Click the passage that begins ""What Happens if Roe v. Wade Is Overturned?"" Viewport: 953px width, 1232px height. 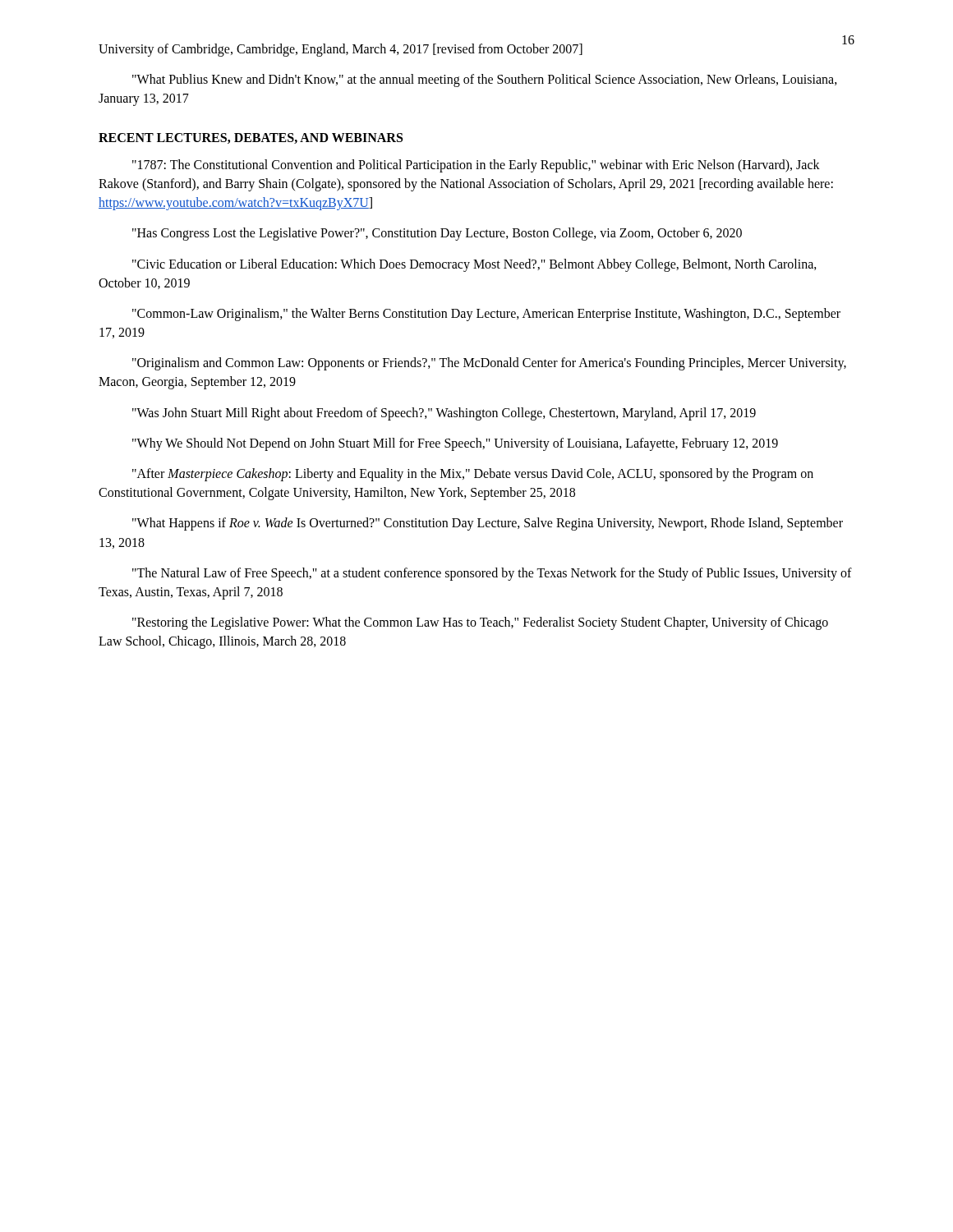coord(476,533)
